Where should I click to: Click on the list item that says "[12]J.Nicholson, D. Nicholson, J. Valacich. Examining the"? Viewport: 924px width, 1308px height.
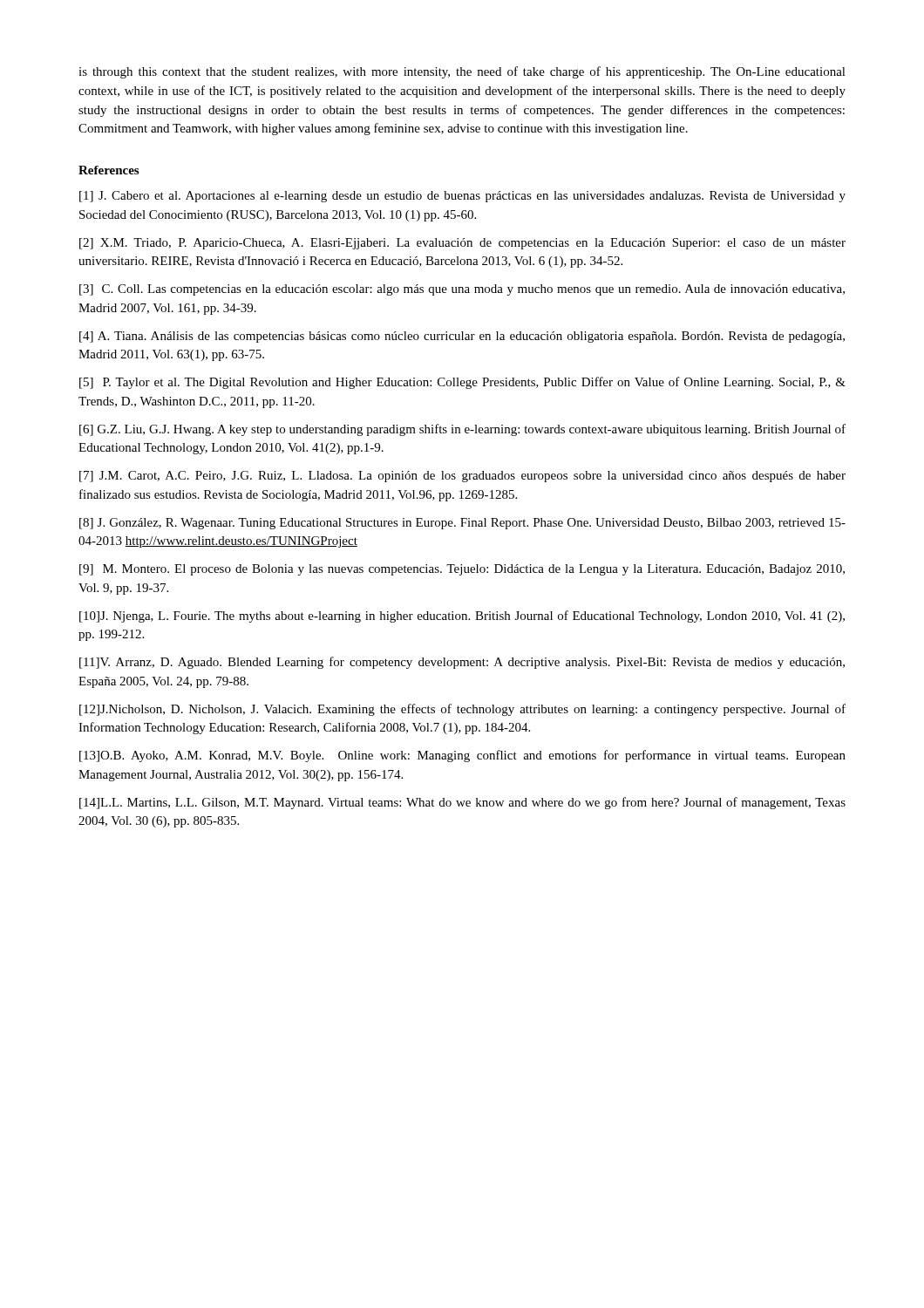(x=462, y=718)
